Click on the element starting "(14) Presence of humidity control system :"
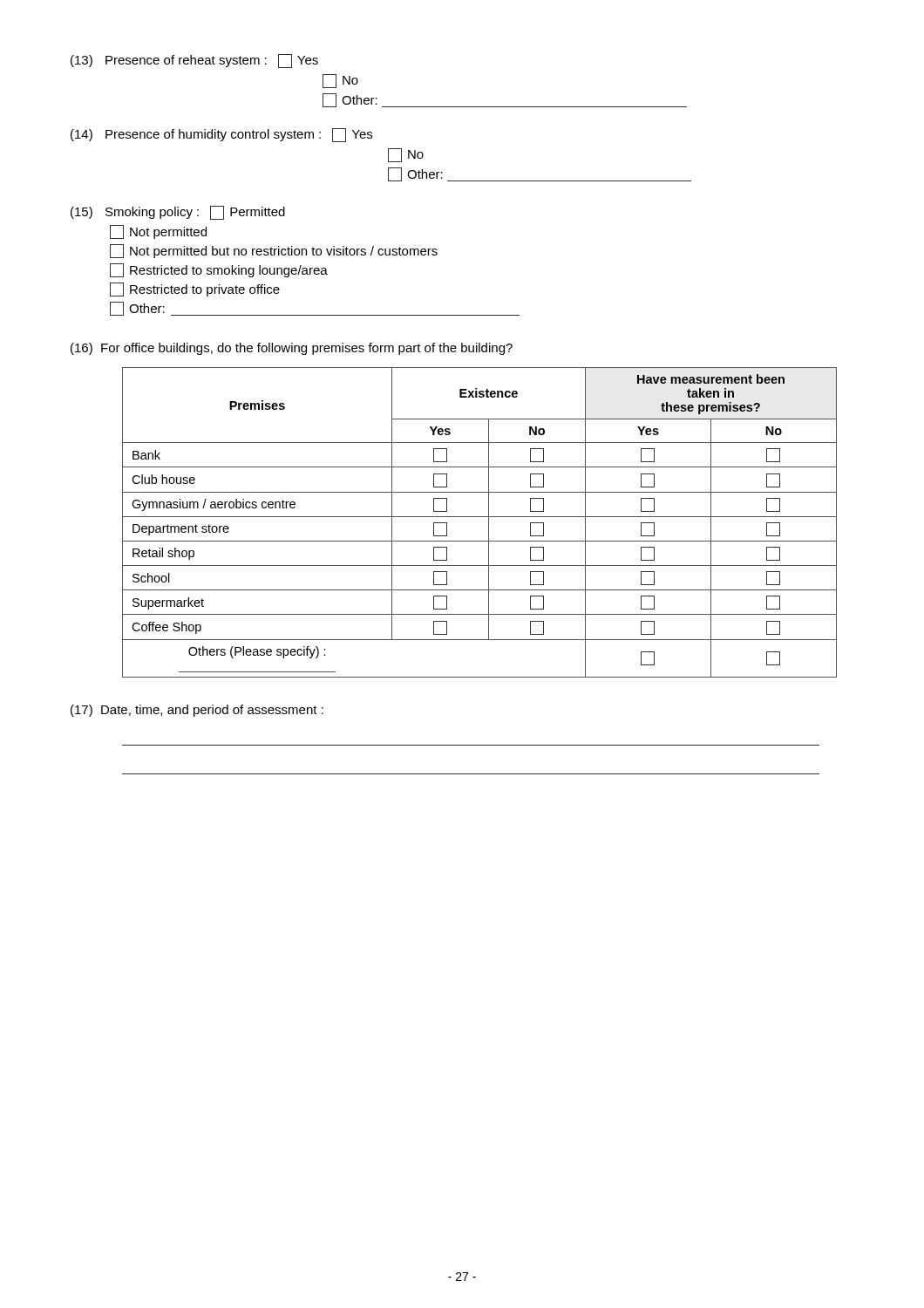Image resolution: width=924 pixels, height=1308 pixels. click(221, 135)
